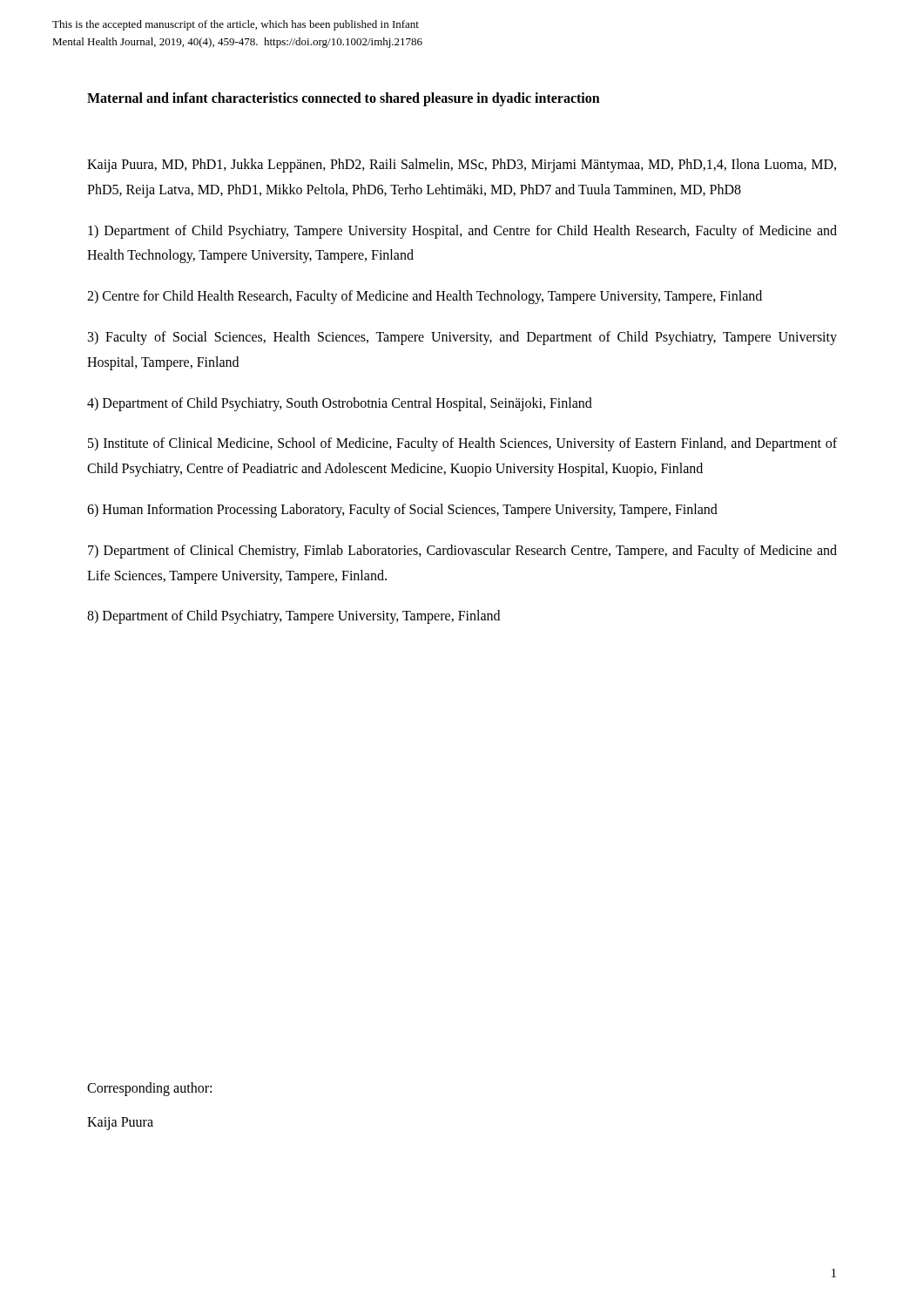The image size is (924, 1307).
Task: Select the element starting "2) Centre for Child Health Research,"
Action: coord(425,296)
